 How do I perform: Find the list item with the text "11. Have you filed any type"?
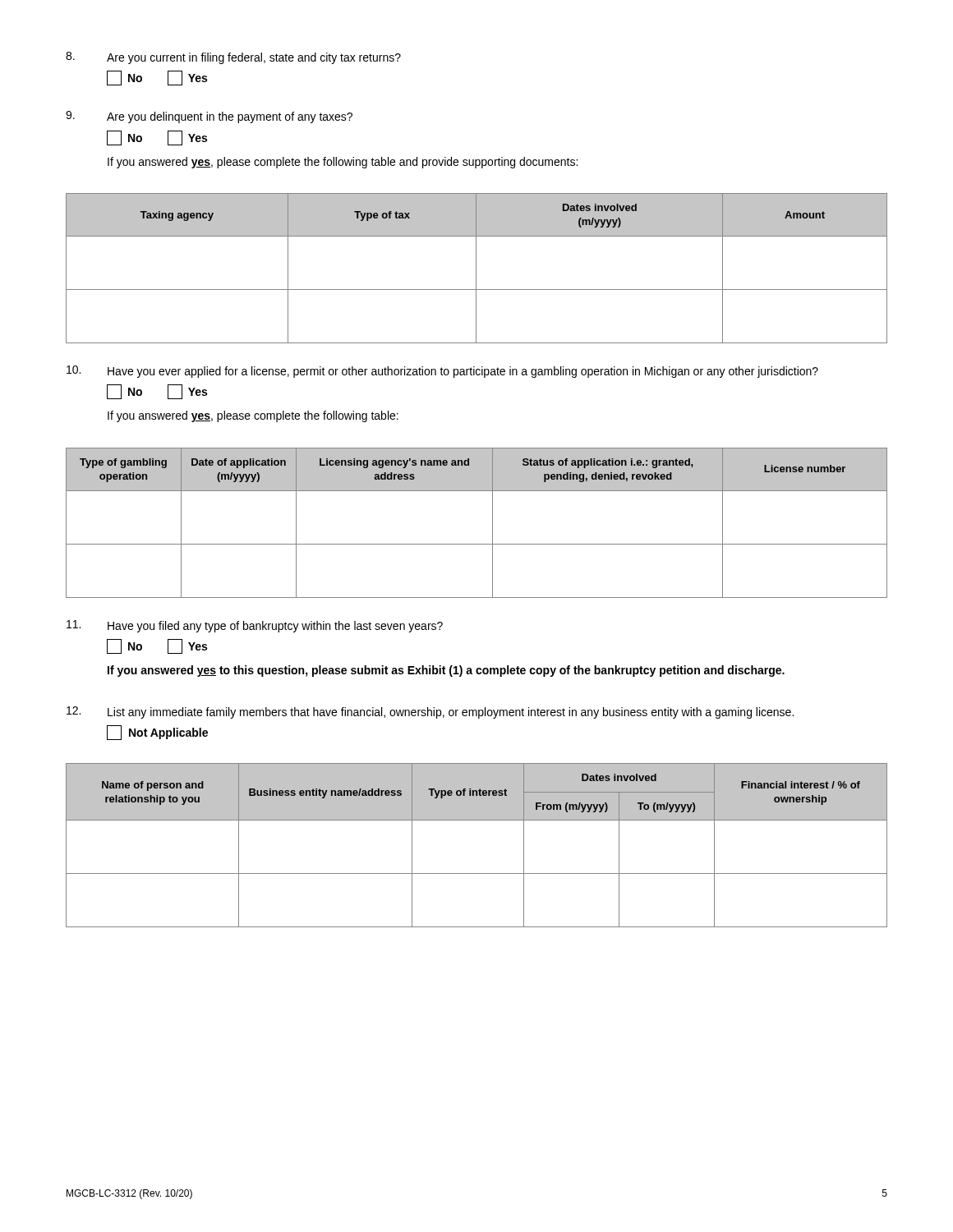[255, 626]
